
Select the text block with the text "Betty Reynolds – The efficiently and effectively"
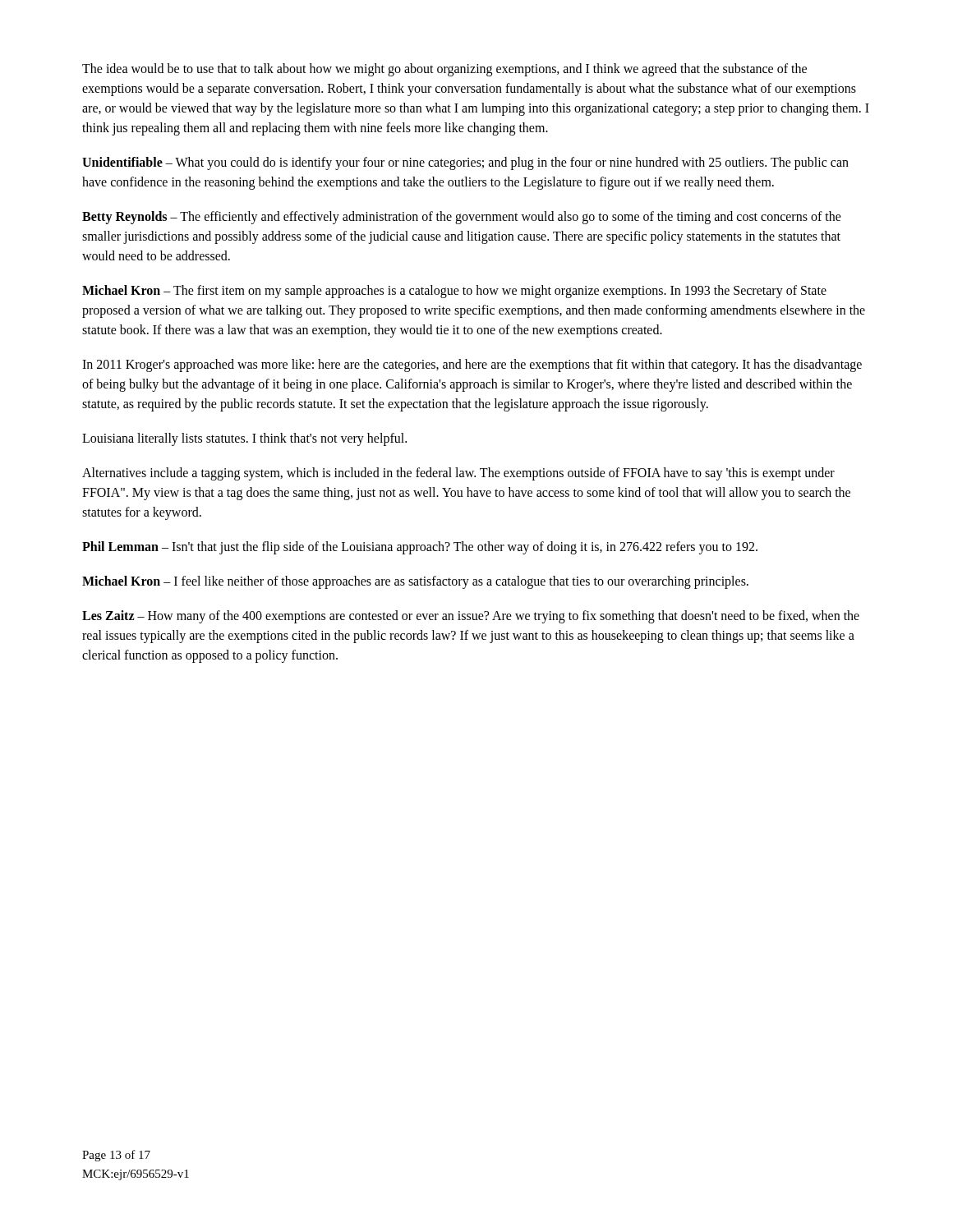(x=462, y=236)
